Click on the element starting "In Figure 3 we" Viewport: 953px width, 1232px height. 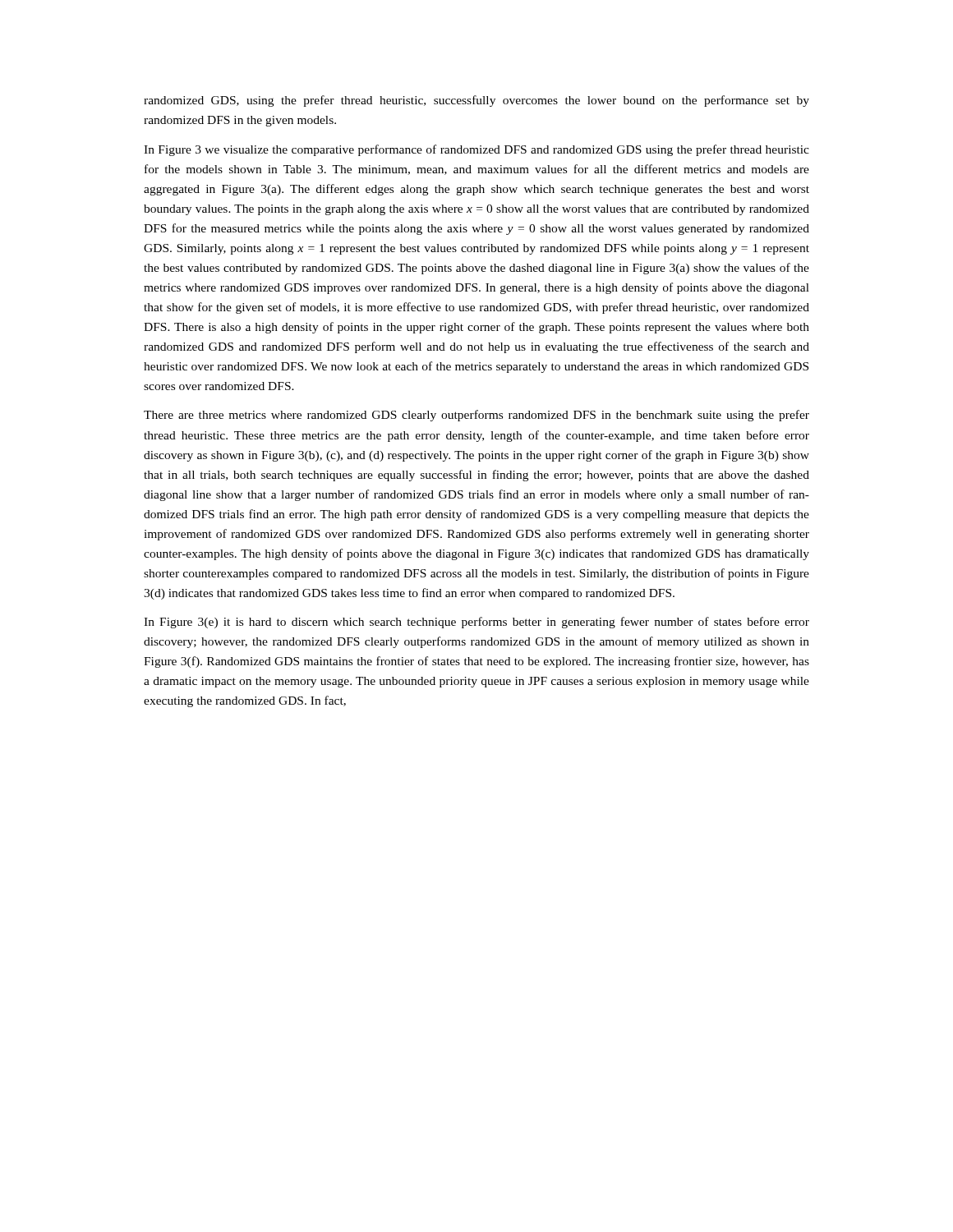click(x=476, y=267)
